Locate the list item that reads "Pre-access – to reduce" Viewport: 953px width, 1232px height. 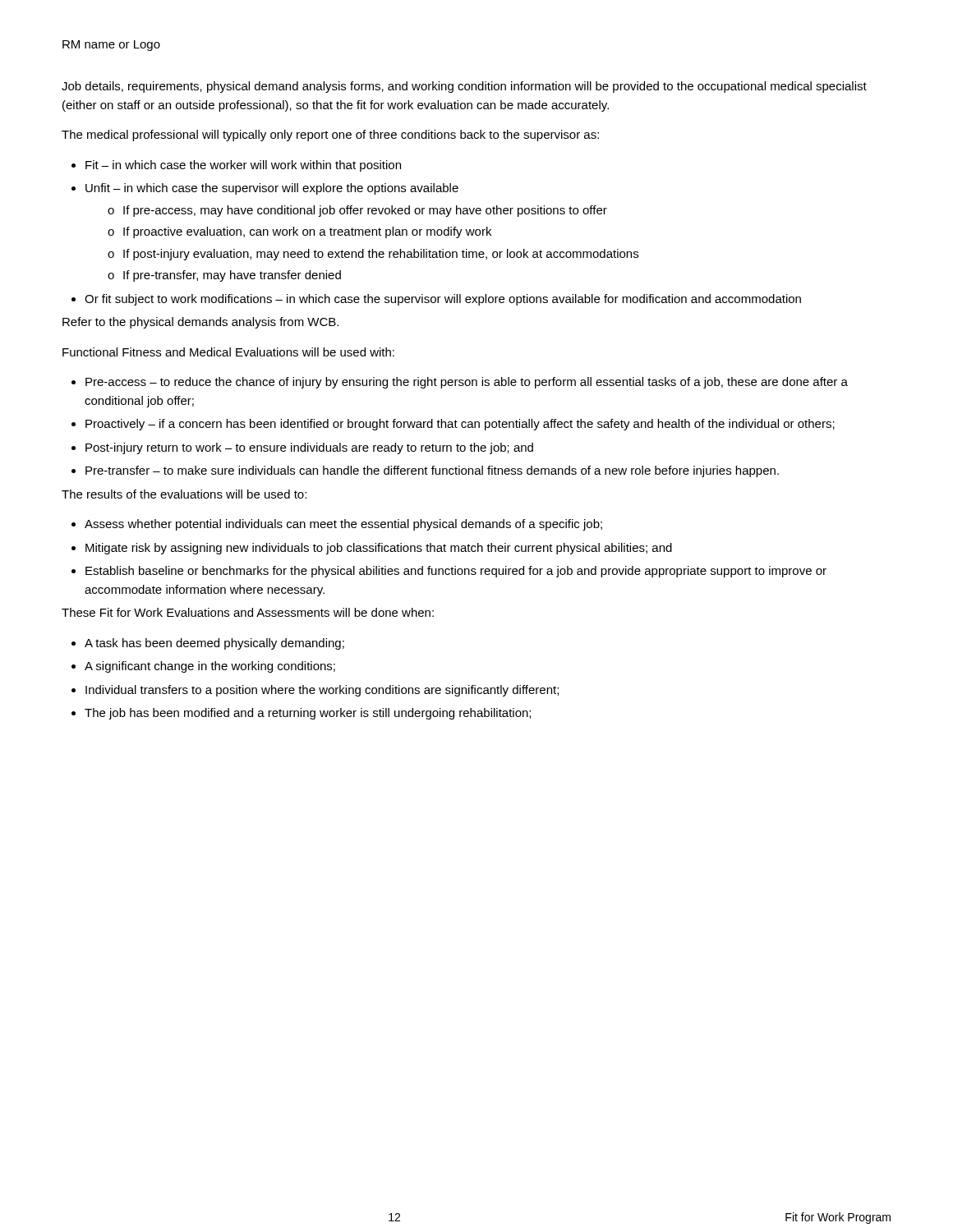coord(476,427)
